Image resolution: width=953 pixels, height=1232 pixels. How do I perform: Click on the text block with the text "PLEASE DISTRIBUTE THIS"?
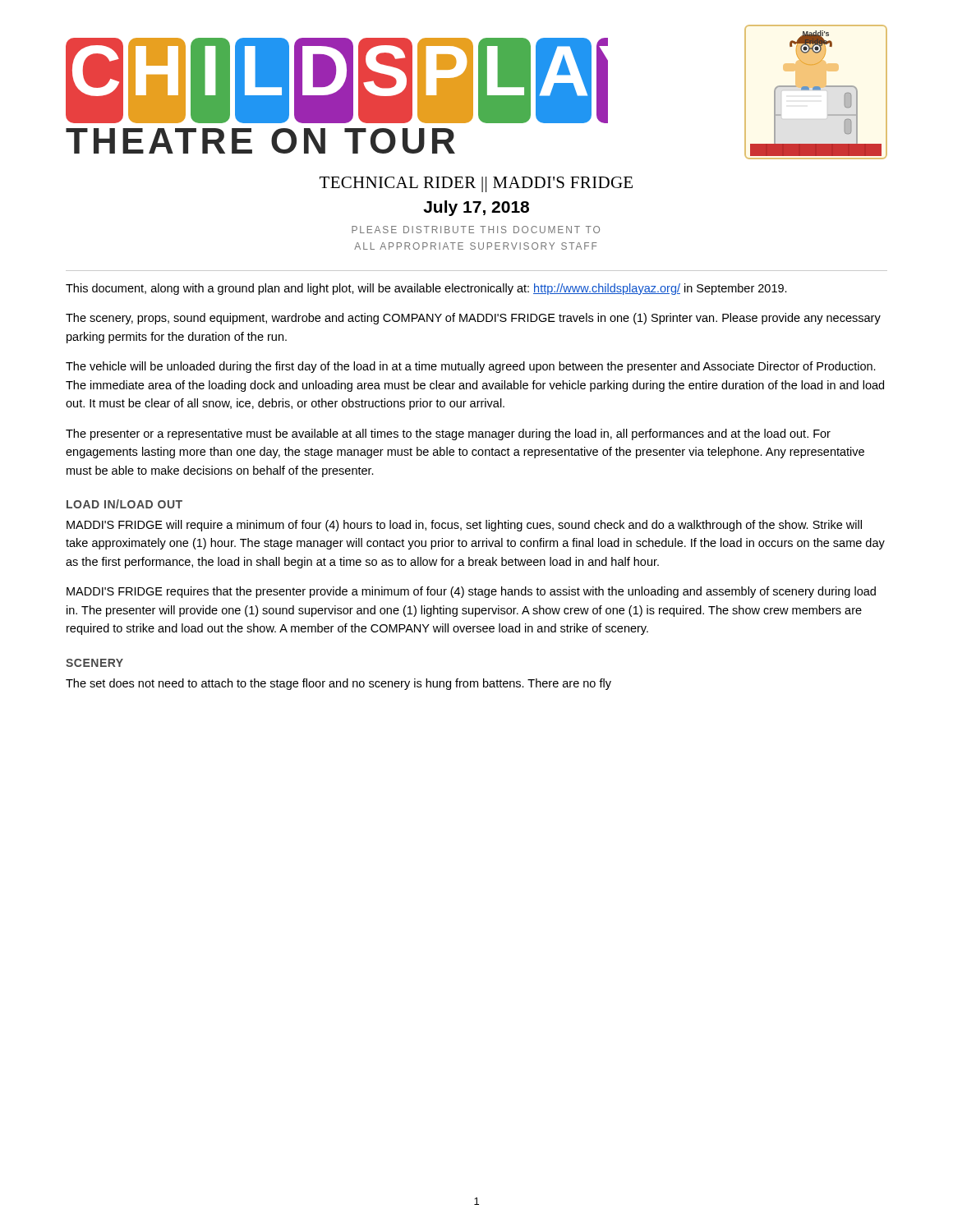(476, 238)
